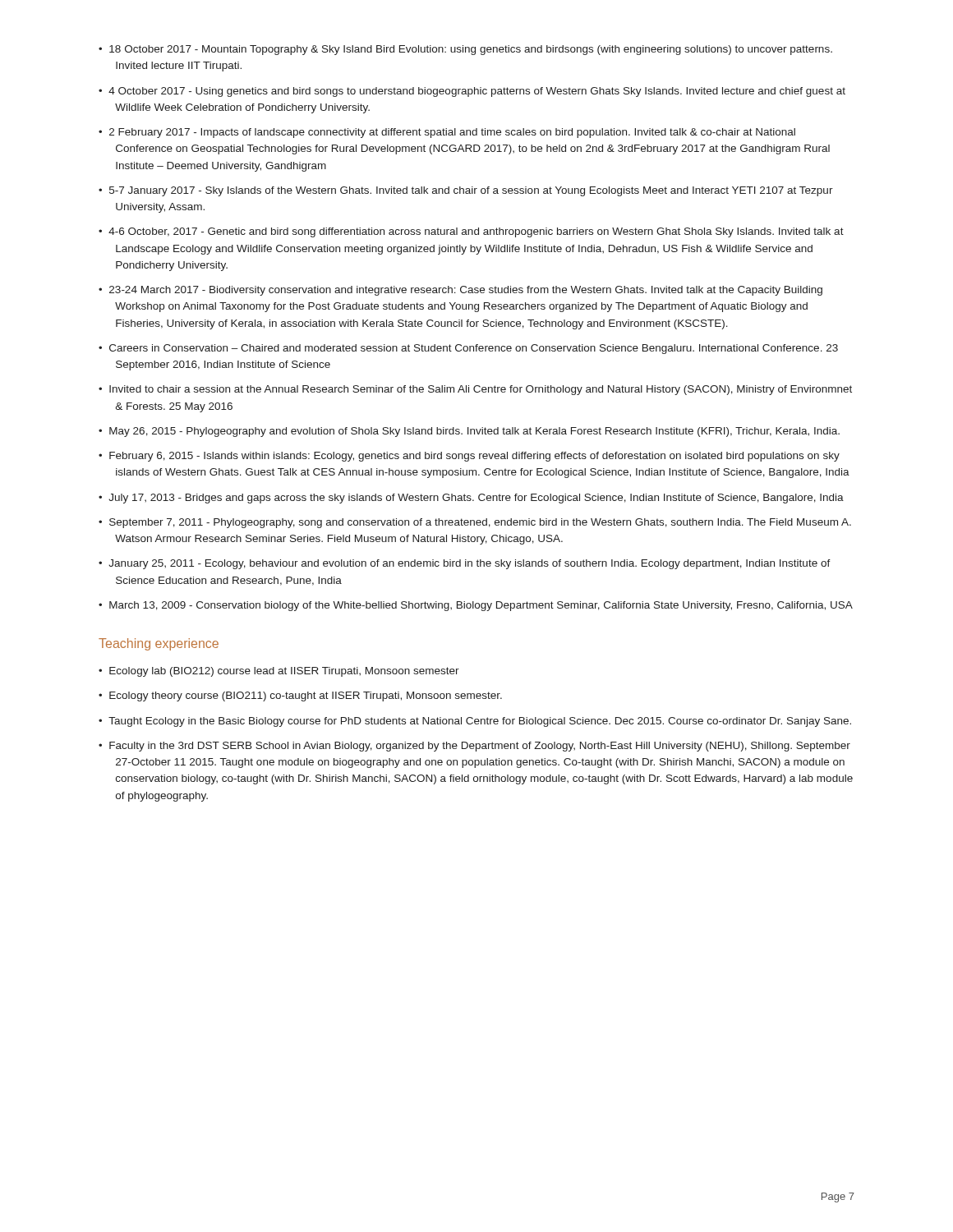Find the block on this page that starts "23-24 March 2017 - Biodiversity"
Screen dimensions: 1232x953
tap(476, 307)
